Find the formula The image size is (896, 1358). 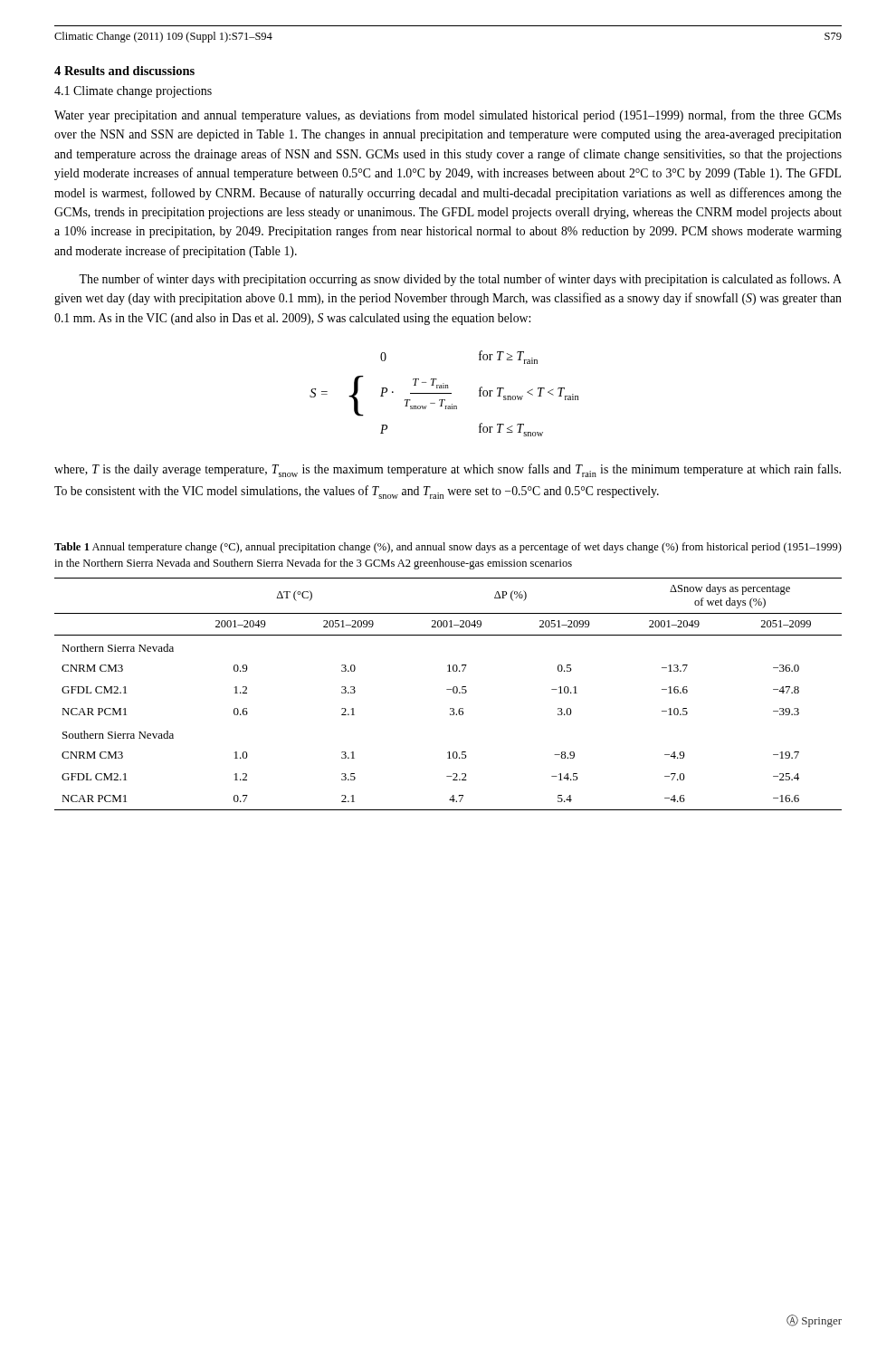click(x=448, y=394)
